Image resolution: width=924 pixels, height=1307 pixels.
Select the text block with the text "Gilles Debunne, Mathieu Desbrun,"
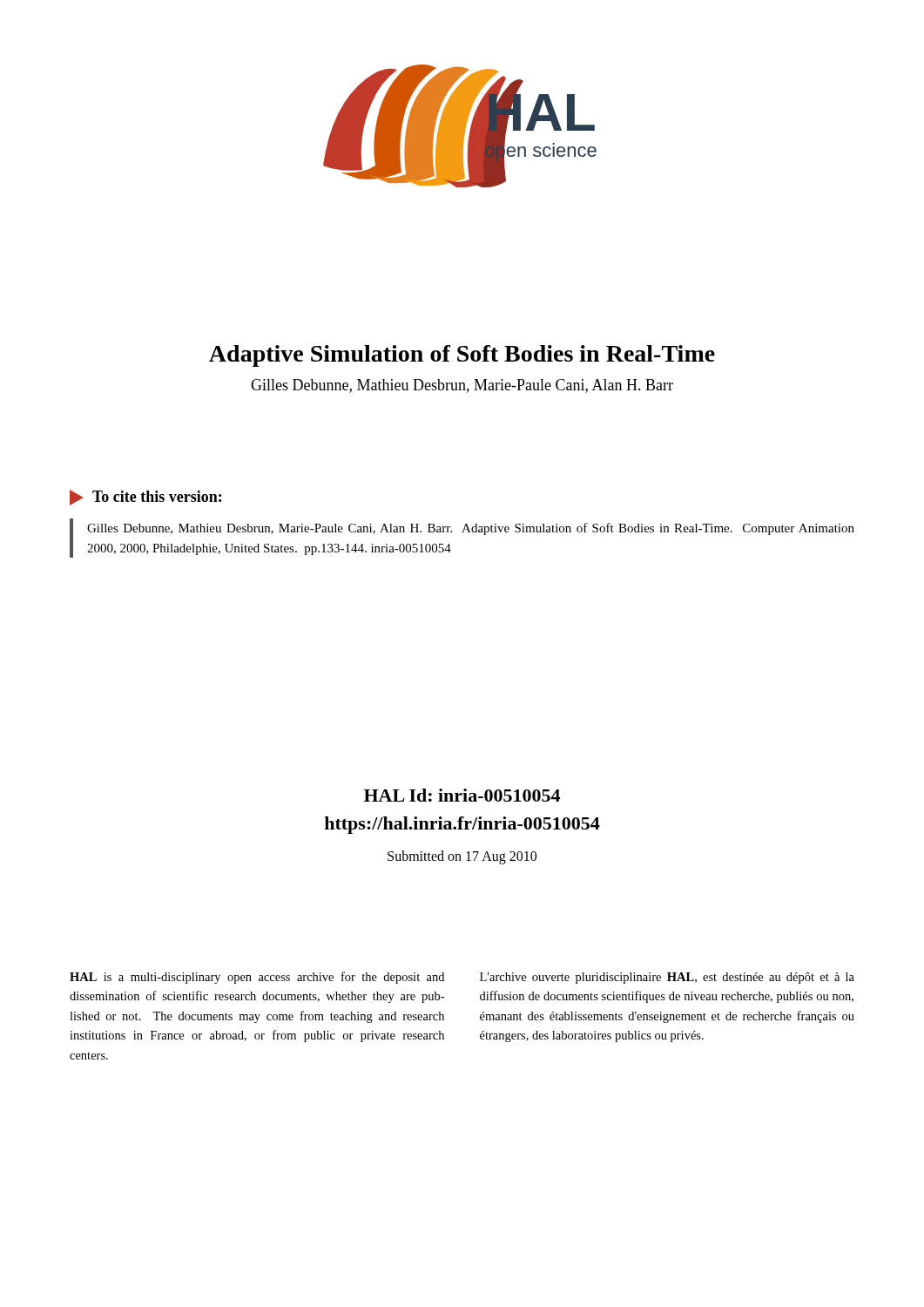click(x=471, y=538)
